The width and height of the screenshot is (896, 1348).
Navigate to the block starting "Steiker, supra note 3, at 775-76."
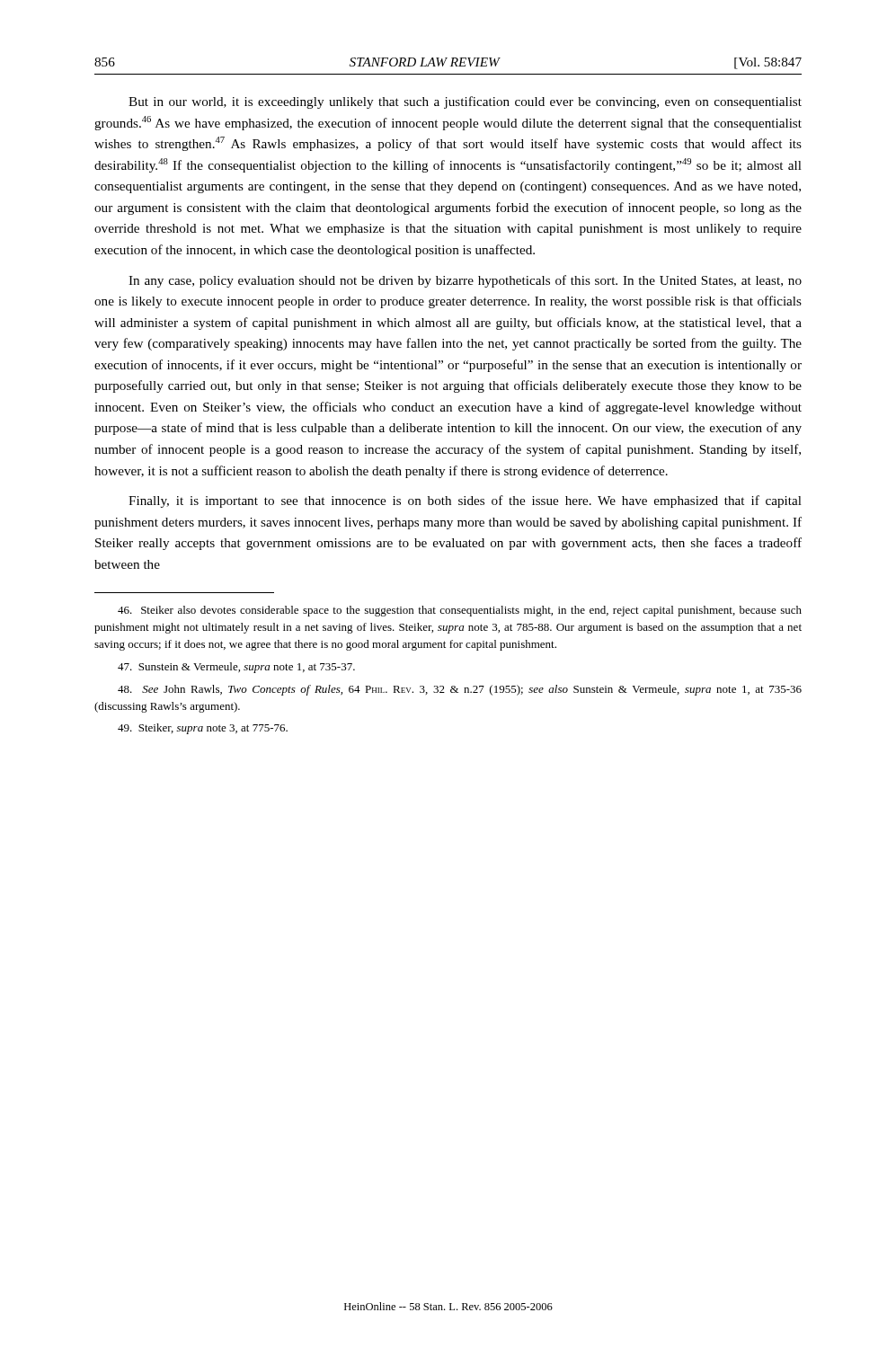[x=203, y=729]
